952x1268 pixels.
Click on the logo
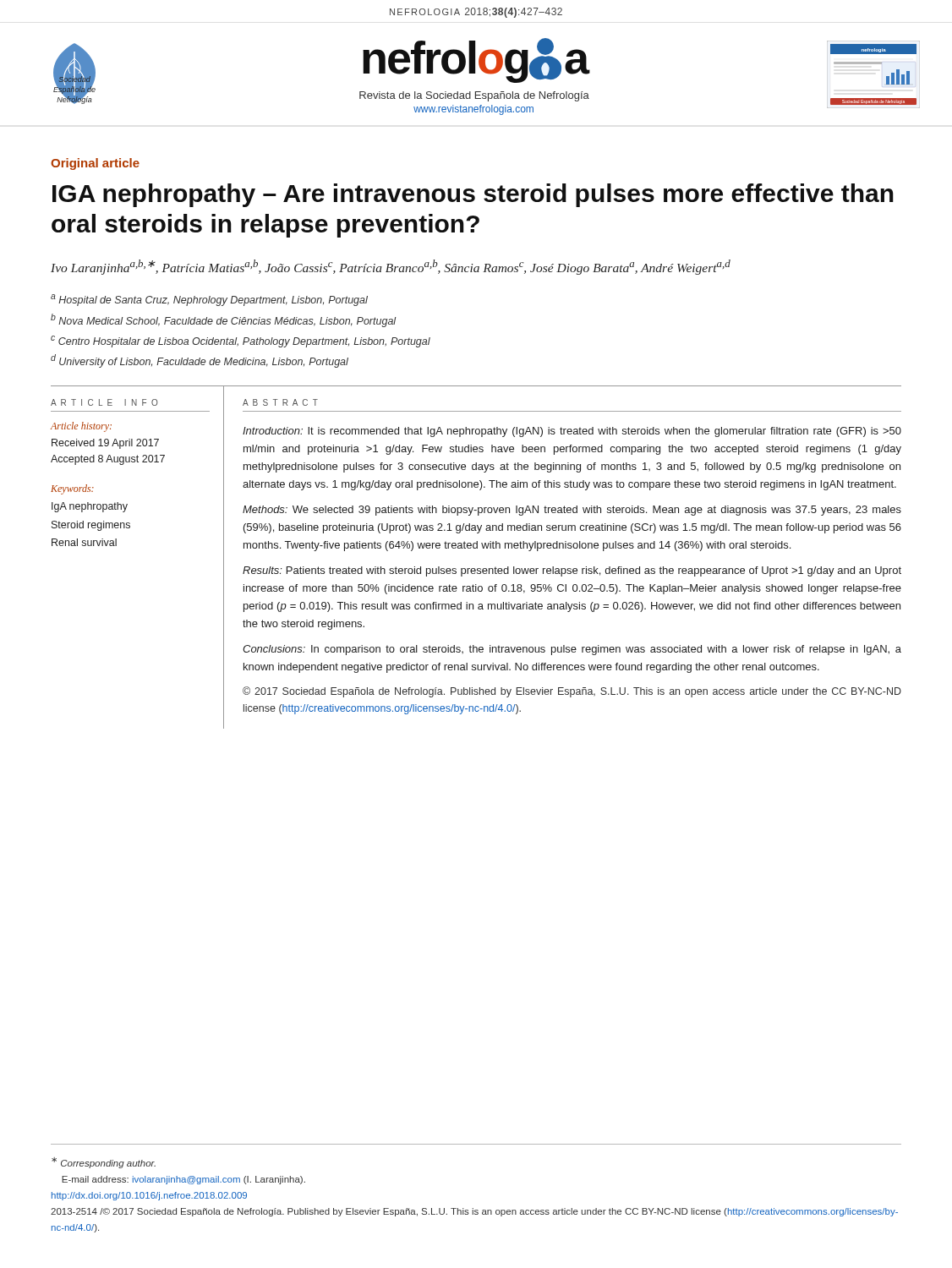pos(476,75)
